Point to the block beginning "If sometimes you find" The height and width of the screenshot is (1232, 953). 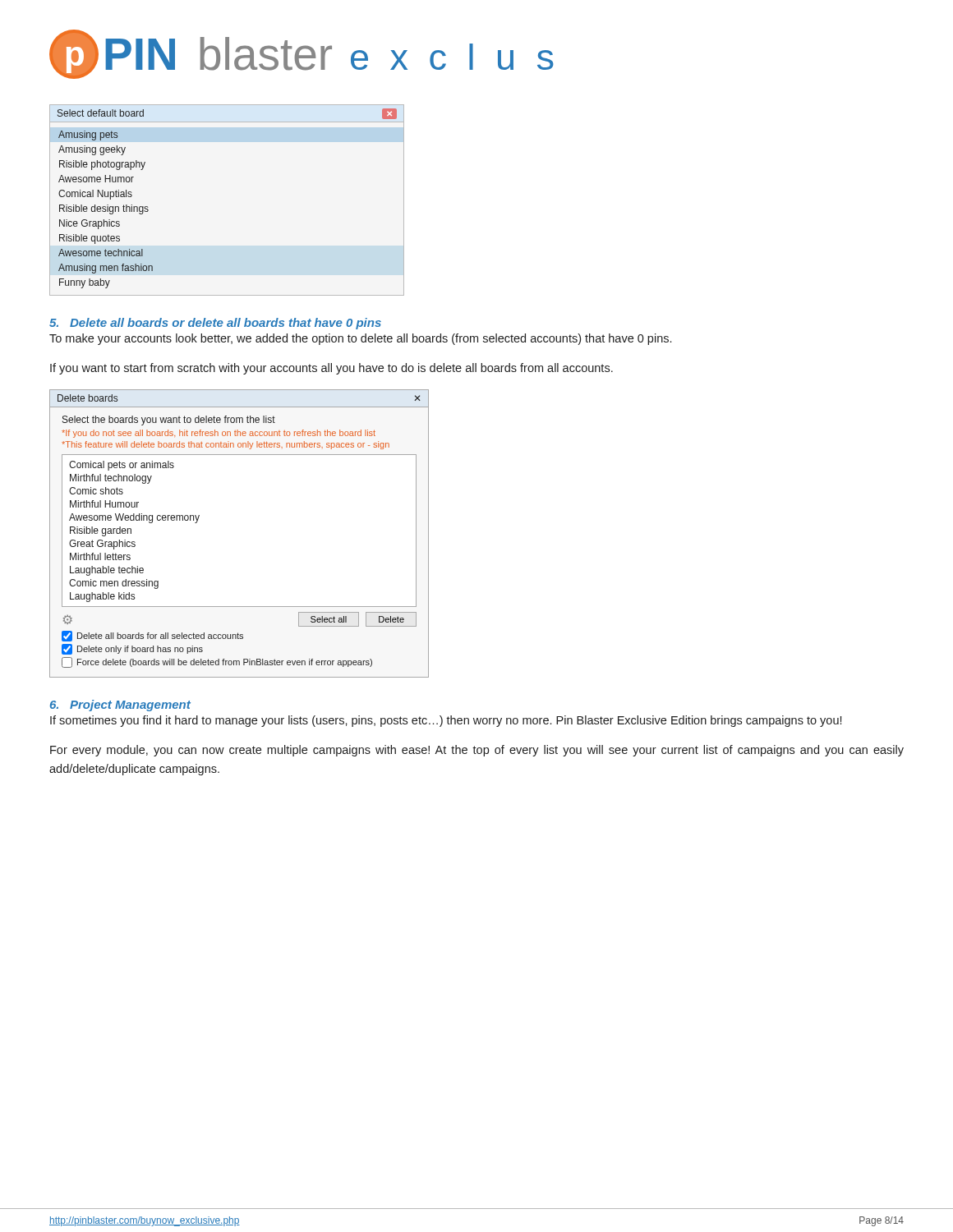[446, 720]
